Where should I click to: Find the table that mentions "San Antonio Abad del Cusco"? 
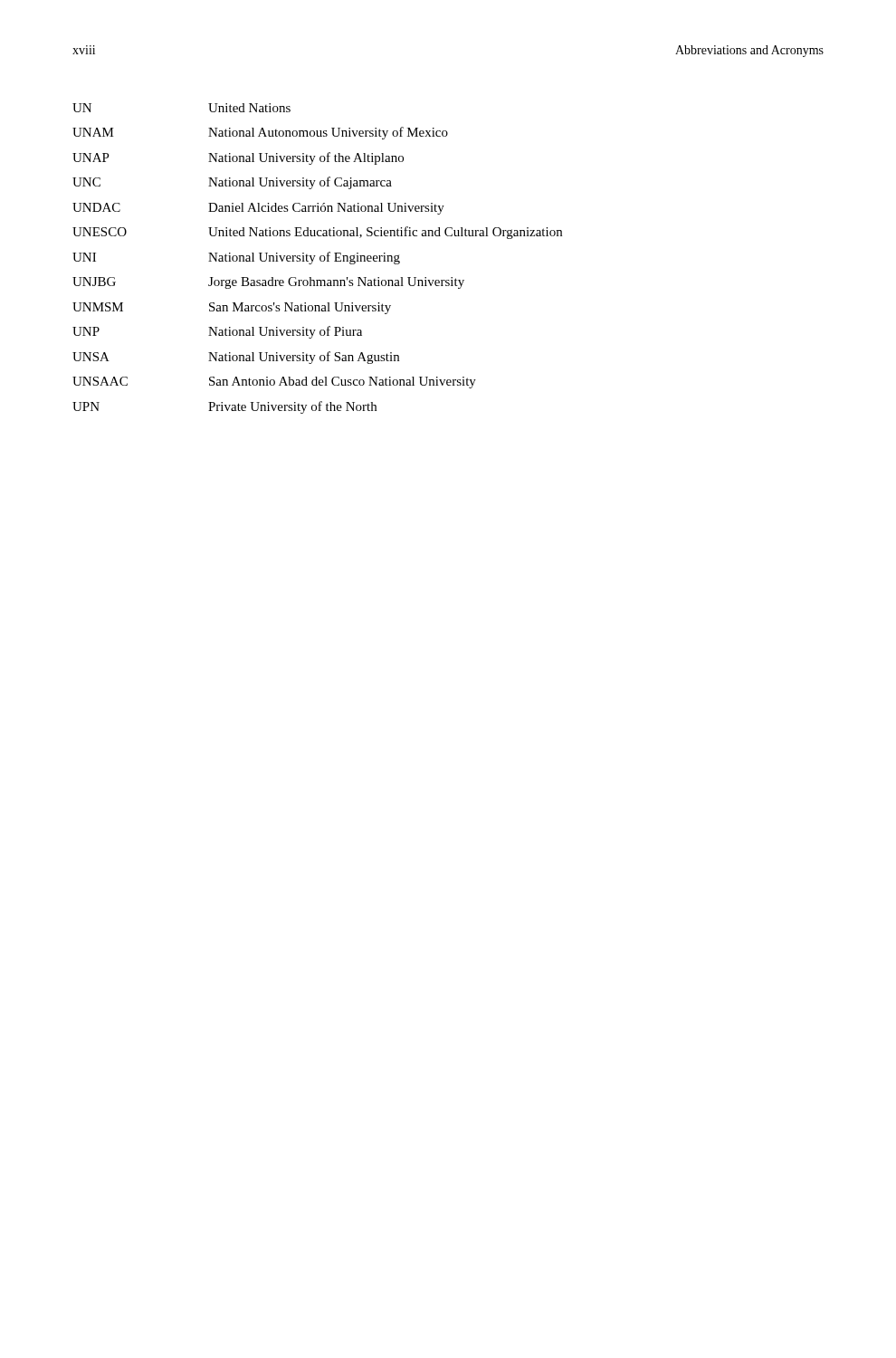coord(448,257)
